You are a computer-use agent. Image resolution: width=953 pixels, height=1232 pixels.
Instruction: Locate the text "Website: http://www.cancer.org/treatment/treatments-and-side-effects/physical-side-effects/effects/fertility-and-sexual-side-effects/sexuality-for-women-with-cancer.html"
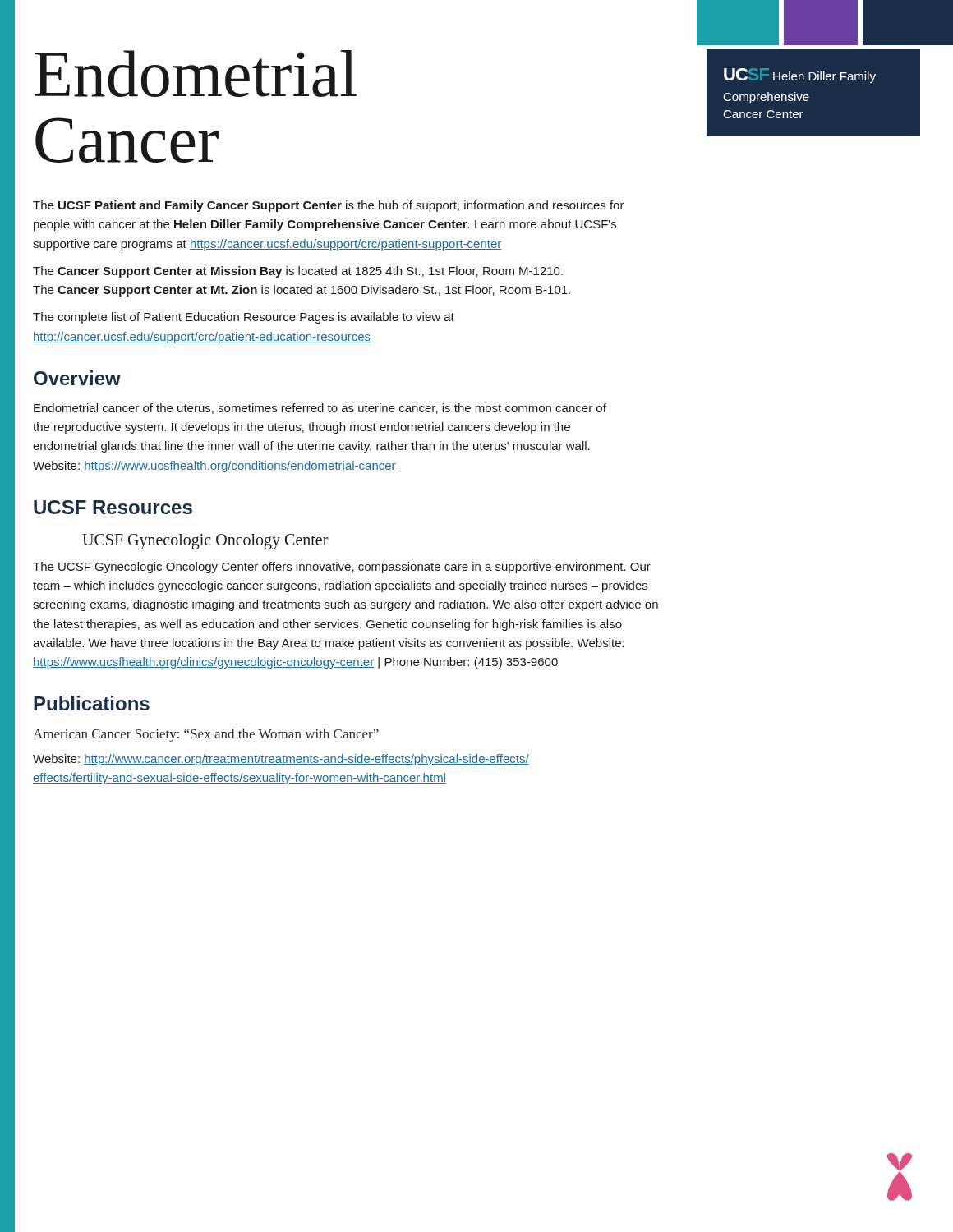pos(281,768)
